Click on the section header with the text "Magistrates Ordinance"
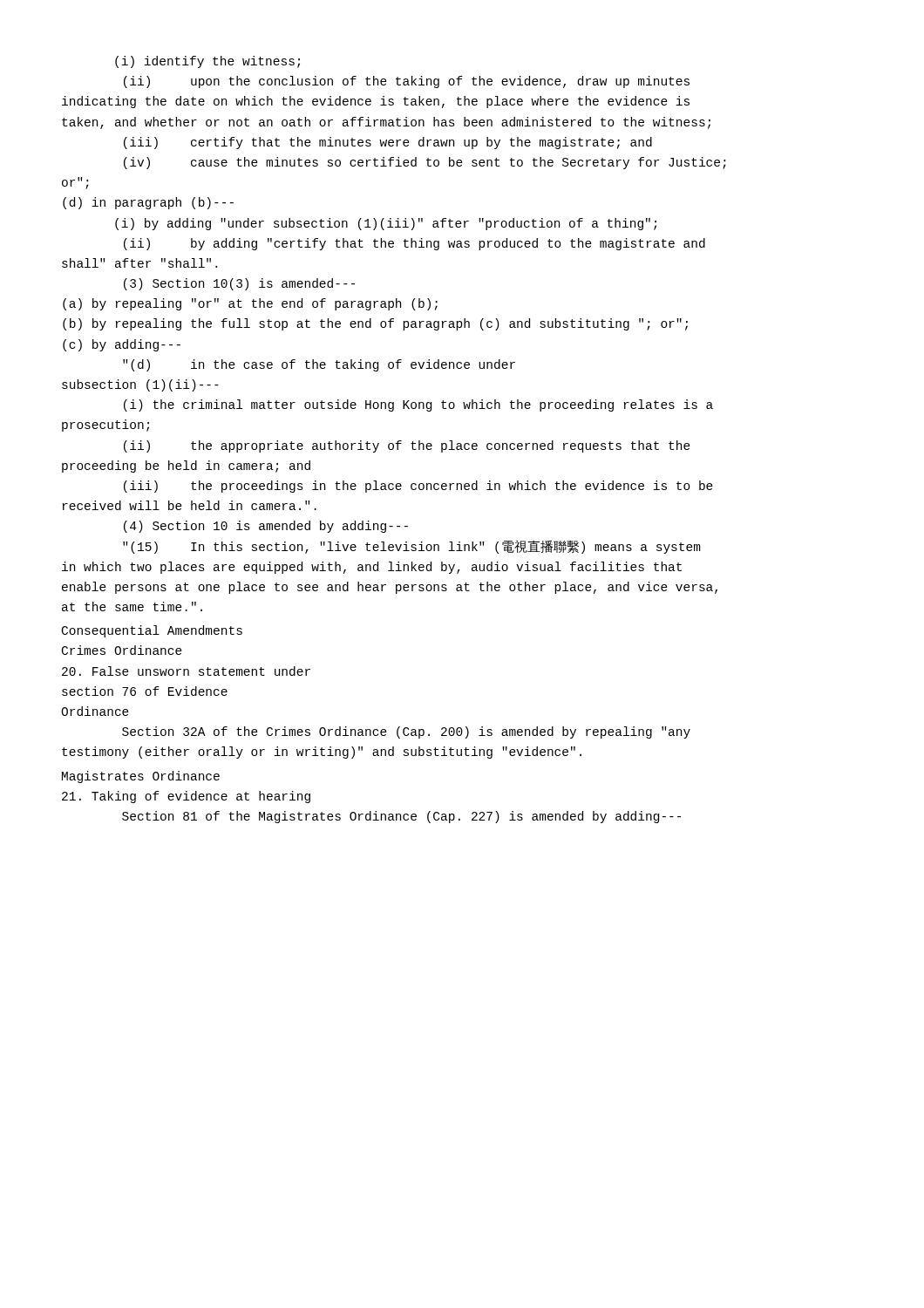 (141, 777)
